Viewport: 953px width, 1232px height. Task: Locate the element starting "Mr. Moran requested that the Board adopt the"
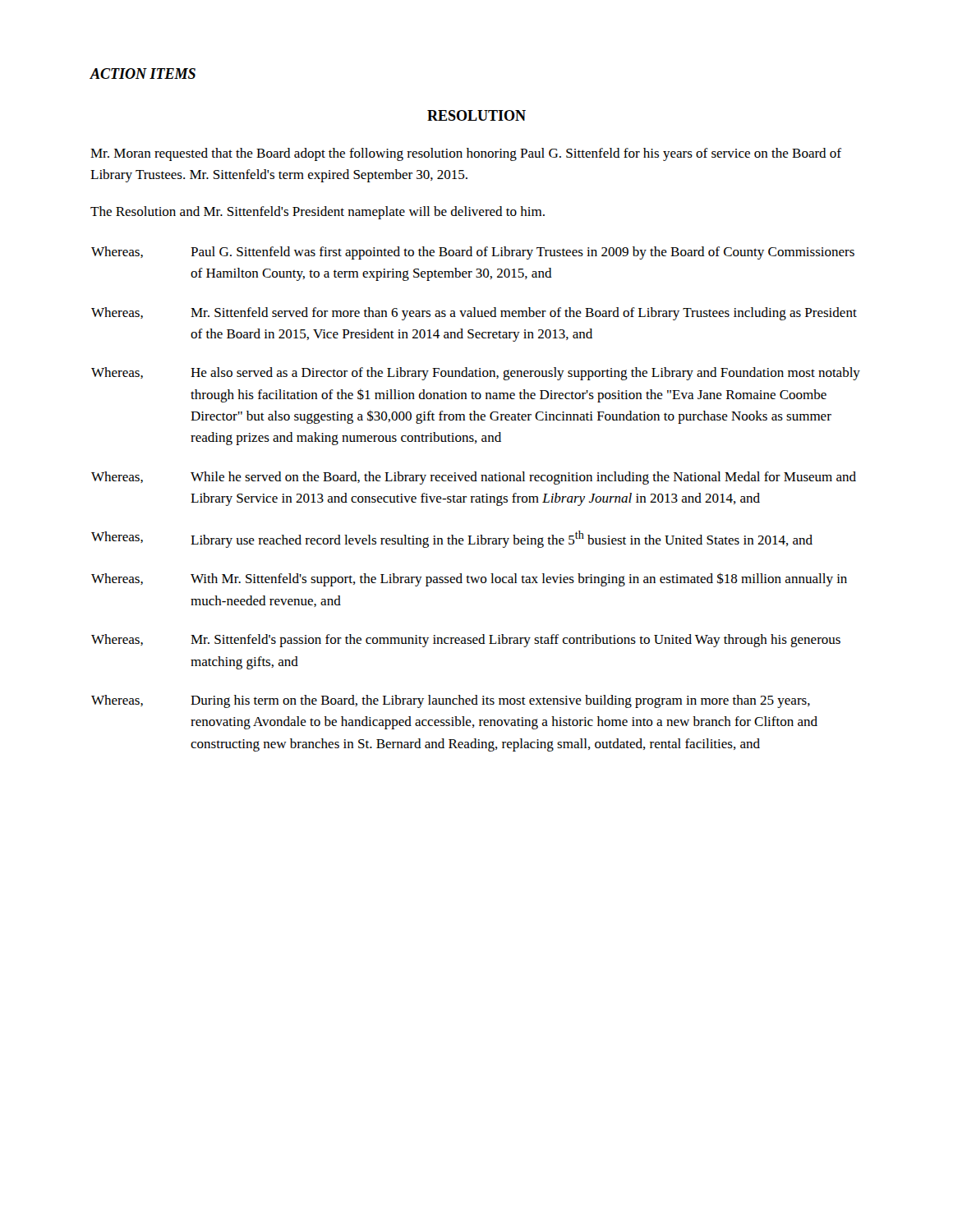466,164
